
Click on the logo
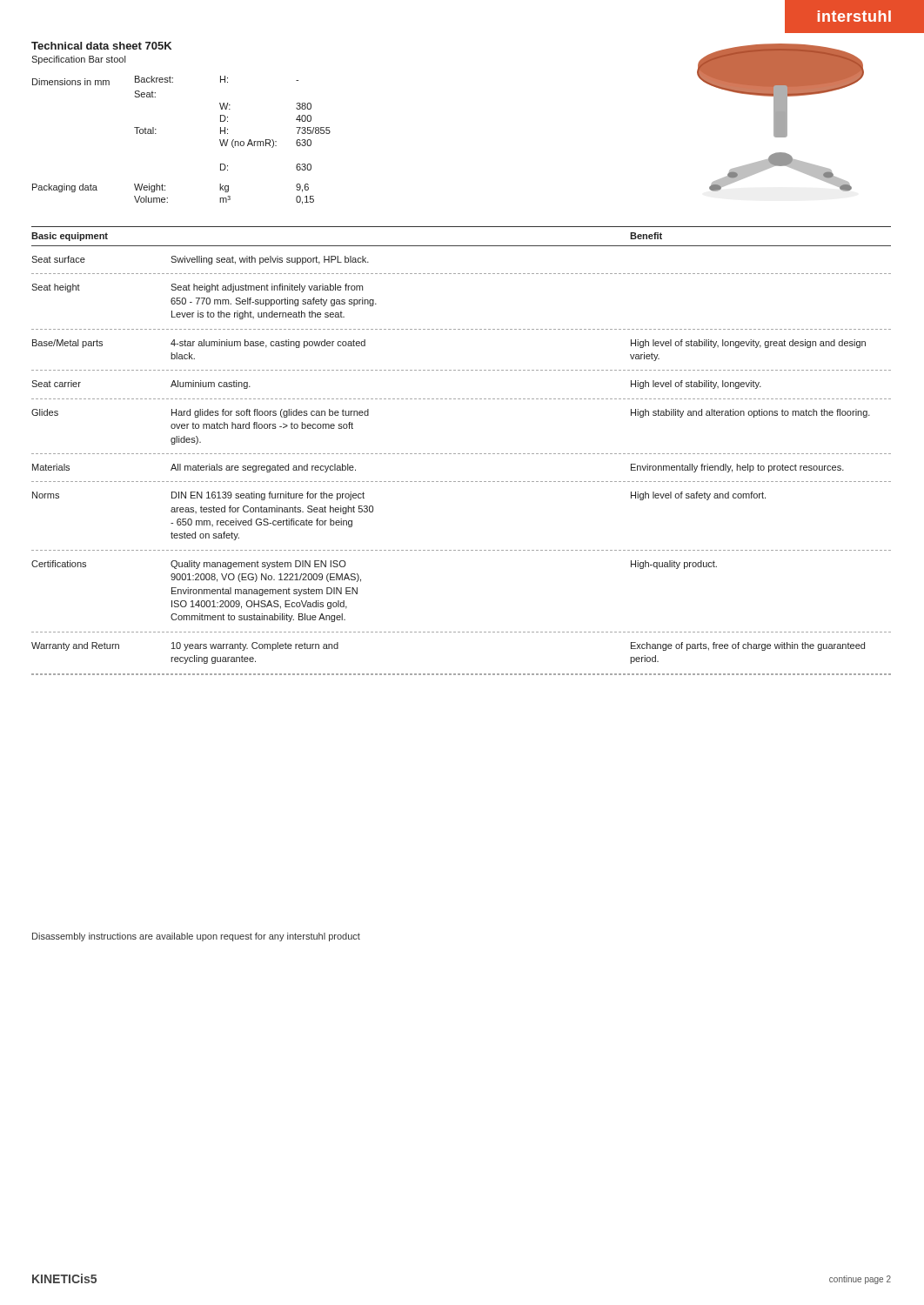(854, 17)
